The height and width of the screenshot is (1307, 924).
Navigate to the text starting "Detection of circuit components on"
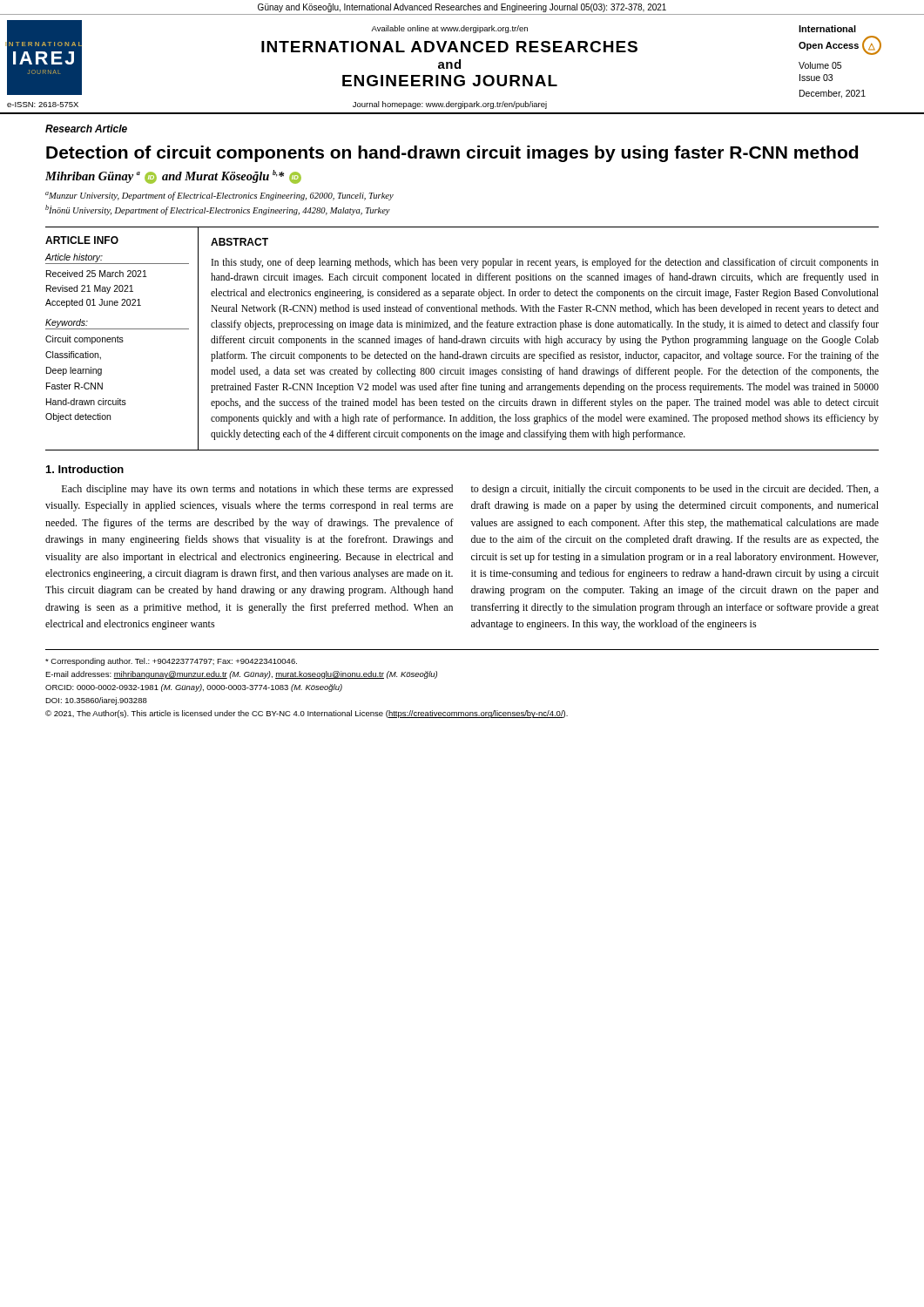point(452,152)
